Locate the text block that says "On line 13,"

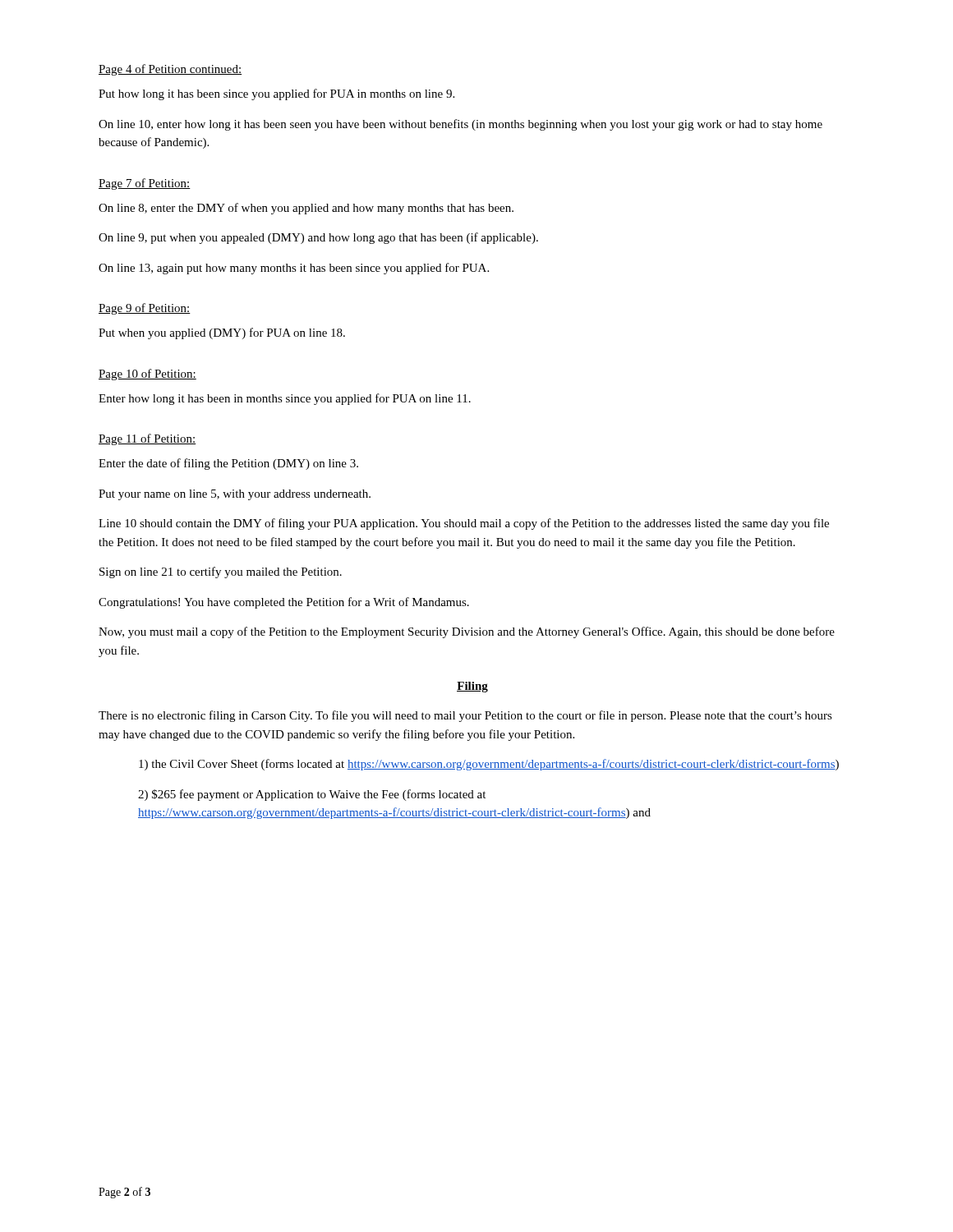tap(294, 267)
